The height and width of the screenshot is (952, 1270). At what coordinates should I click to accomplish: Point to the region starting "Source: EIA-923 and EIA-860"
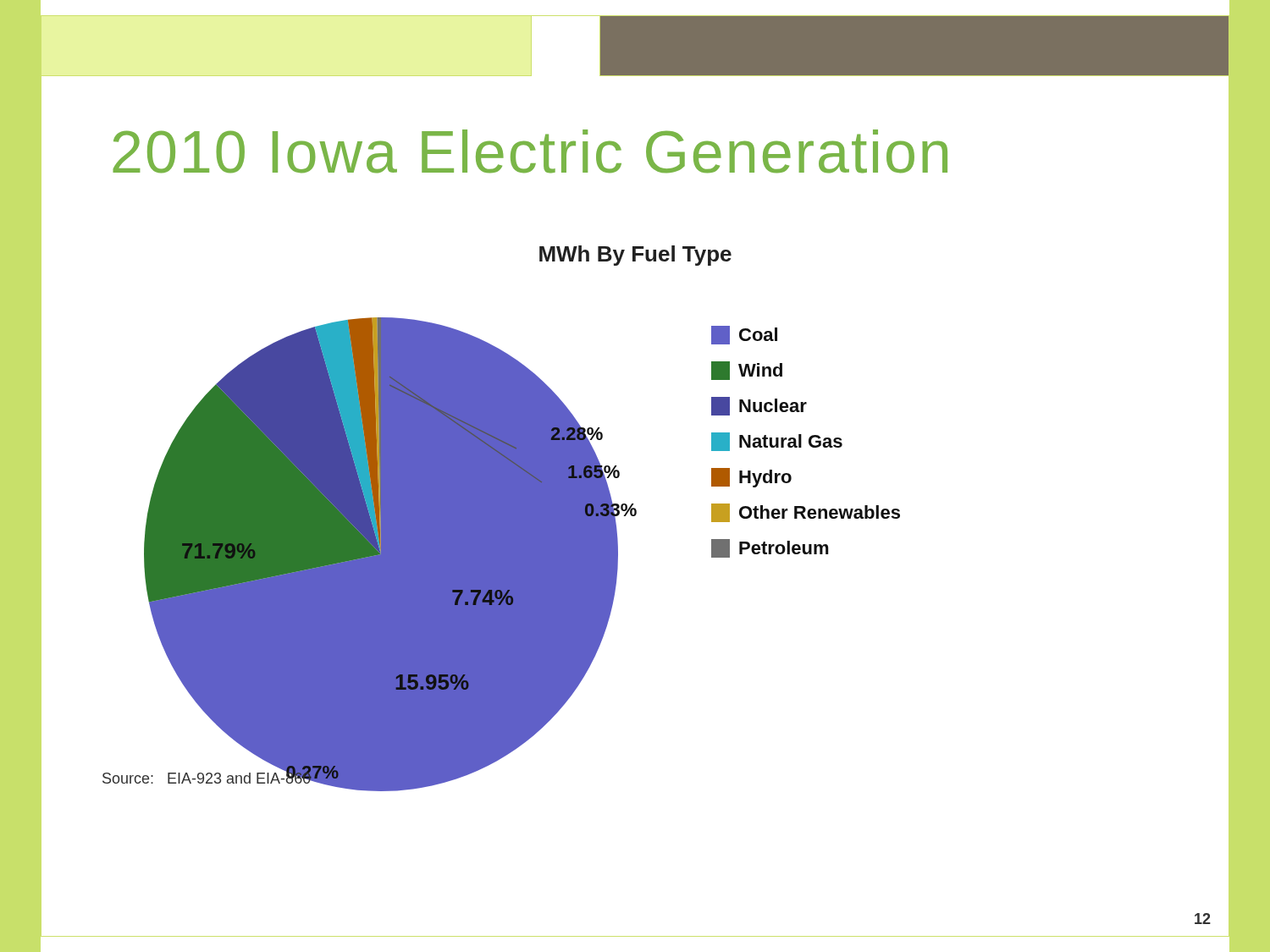(206, 779)
